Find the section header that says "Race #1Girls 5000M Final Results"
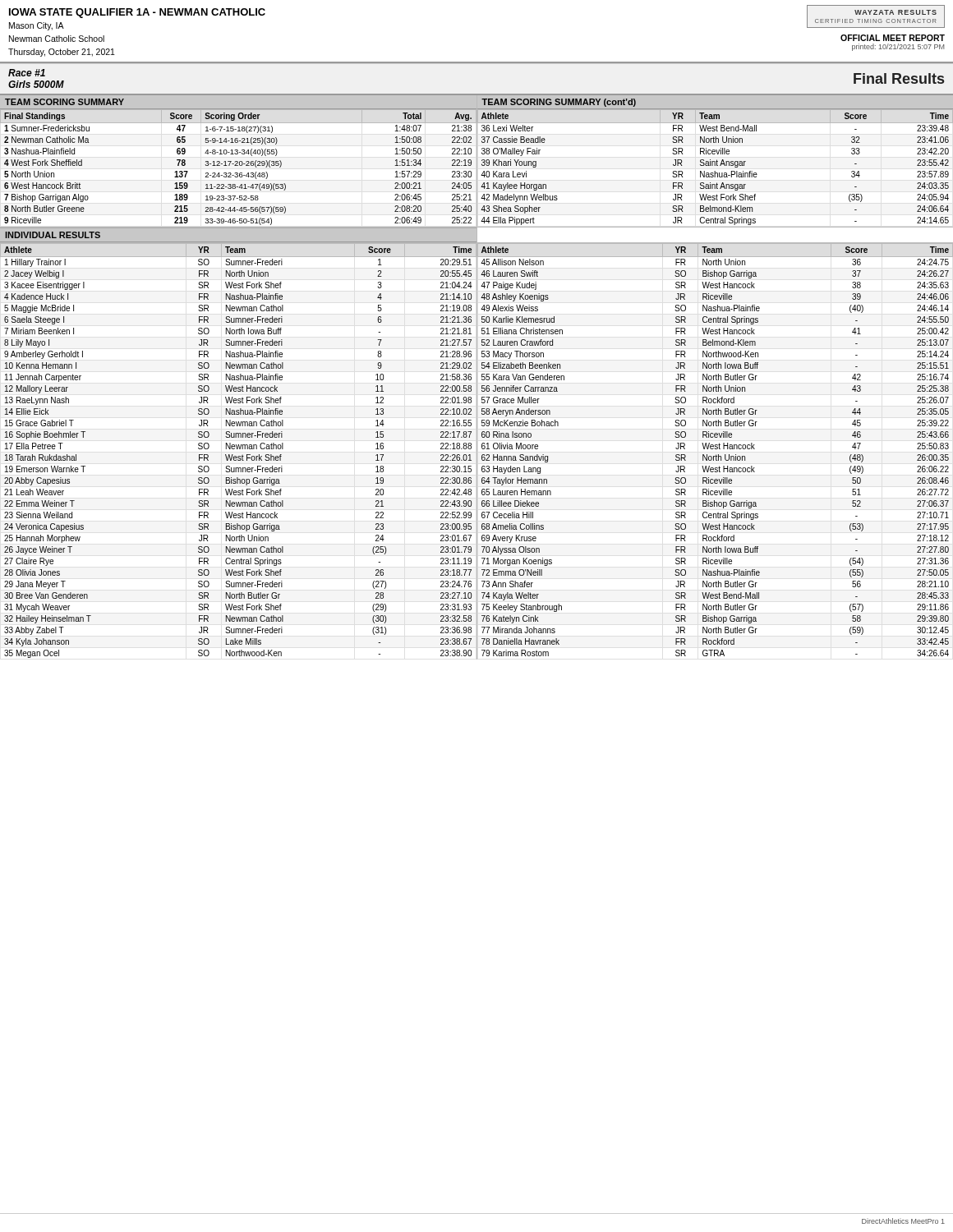Image resolution: width=953 pixels, height=1232 pixels. point(49,81)
